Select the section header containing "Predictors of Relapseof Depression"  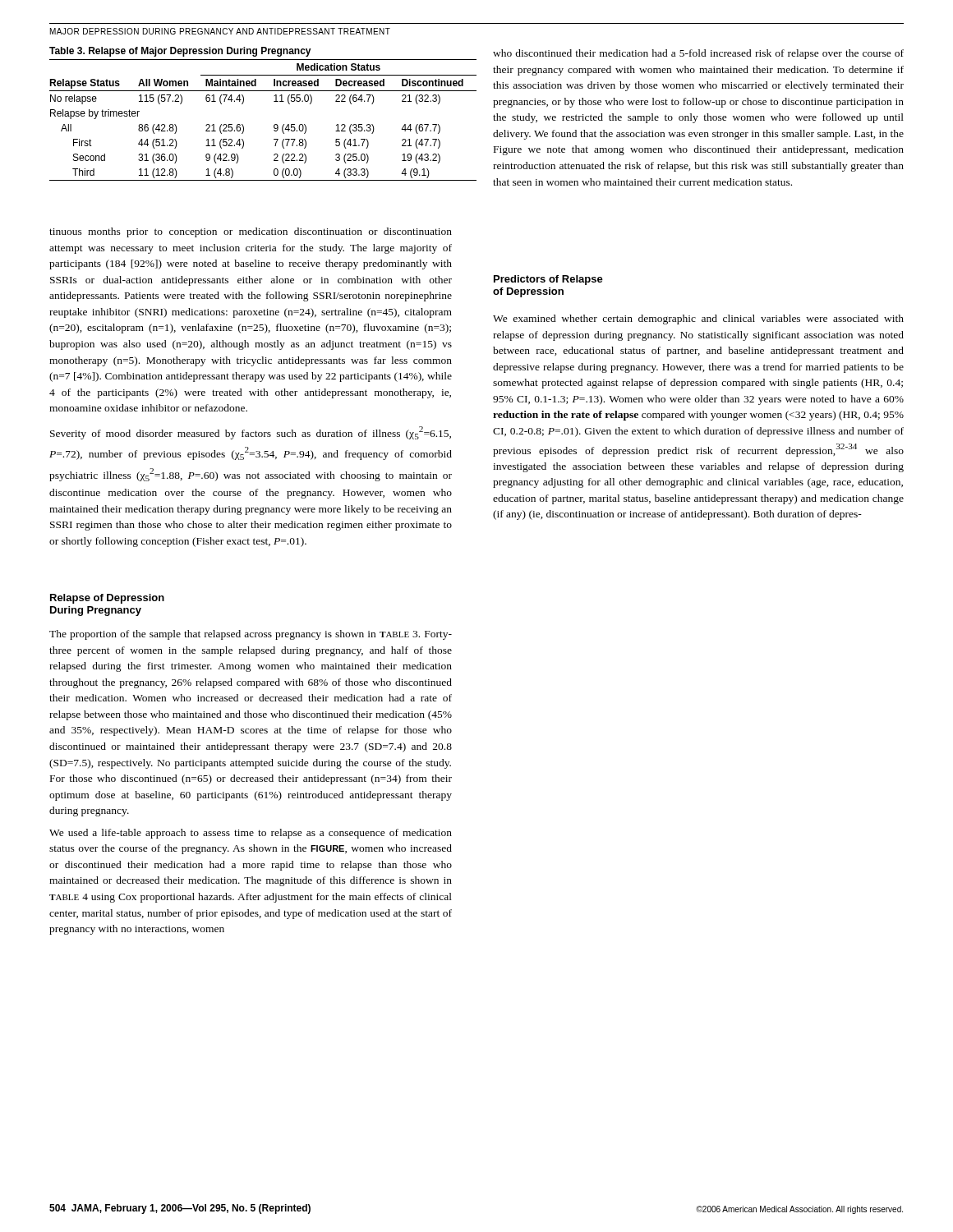click(548, 285)
